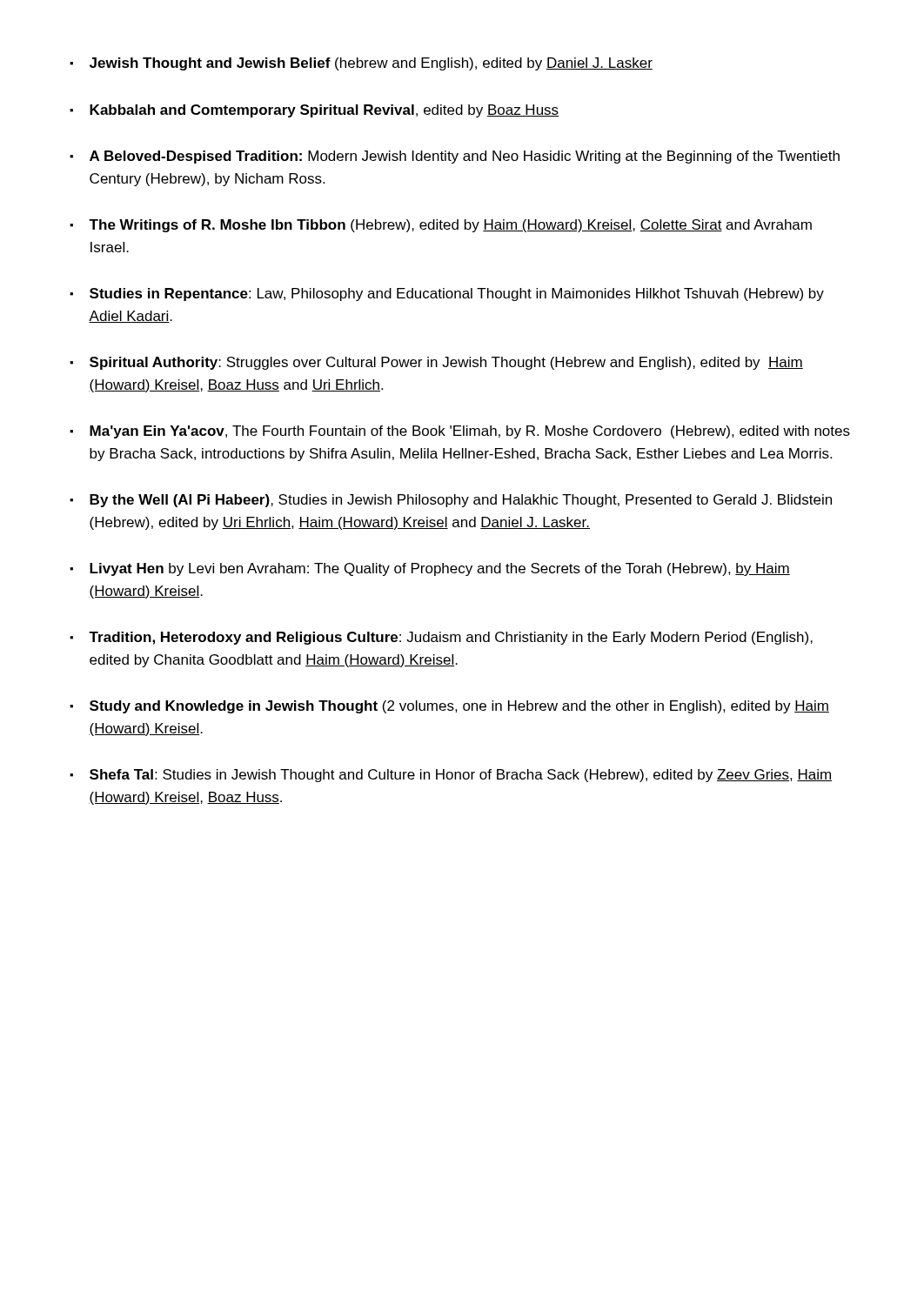
Task: Find the text block starting "Tradition, Heterodoxy and Religious Culture:"
Action: 472,649
